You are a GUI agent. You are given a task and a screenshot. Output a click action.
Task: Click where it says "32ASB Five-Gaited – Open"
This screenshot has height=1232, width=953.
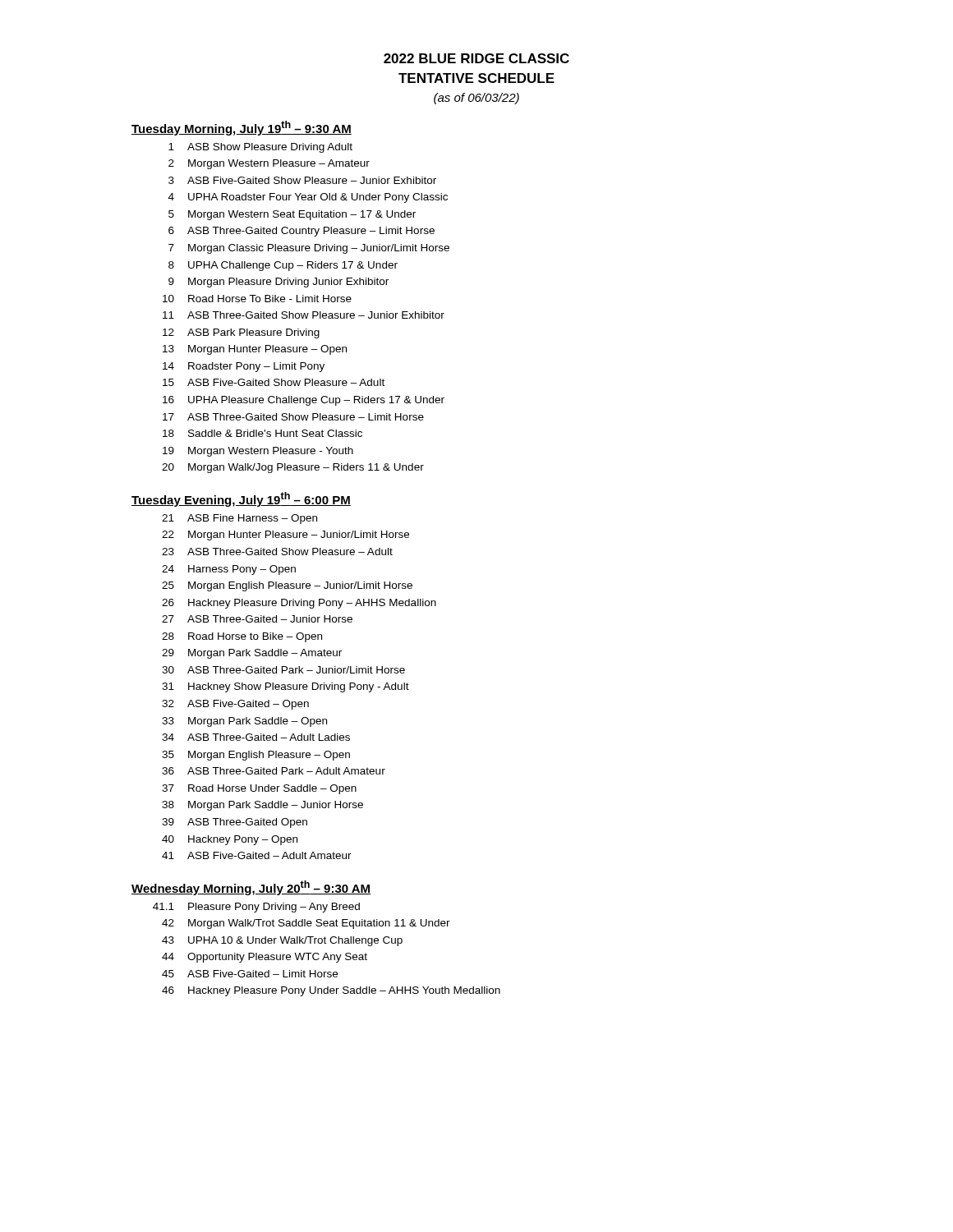[235, 705]
